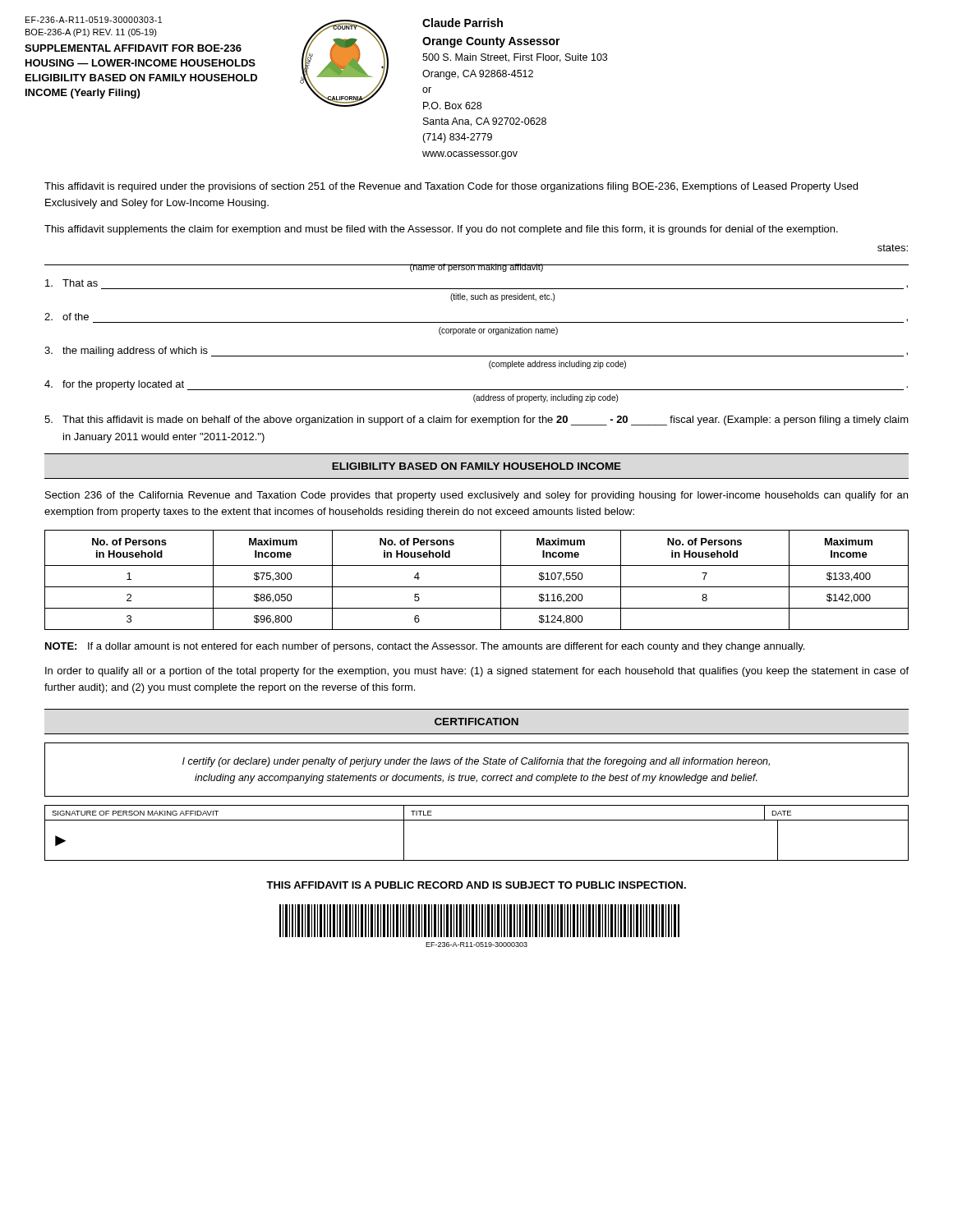953x1232 pixels.
Task: Point to the text block starting "This affidavit supplements the"
Action: point(441,229)
